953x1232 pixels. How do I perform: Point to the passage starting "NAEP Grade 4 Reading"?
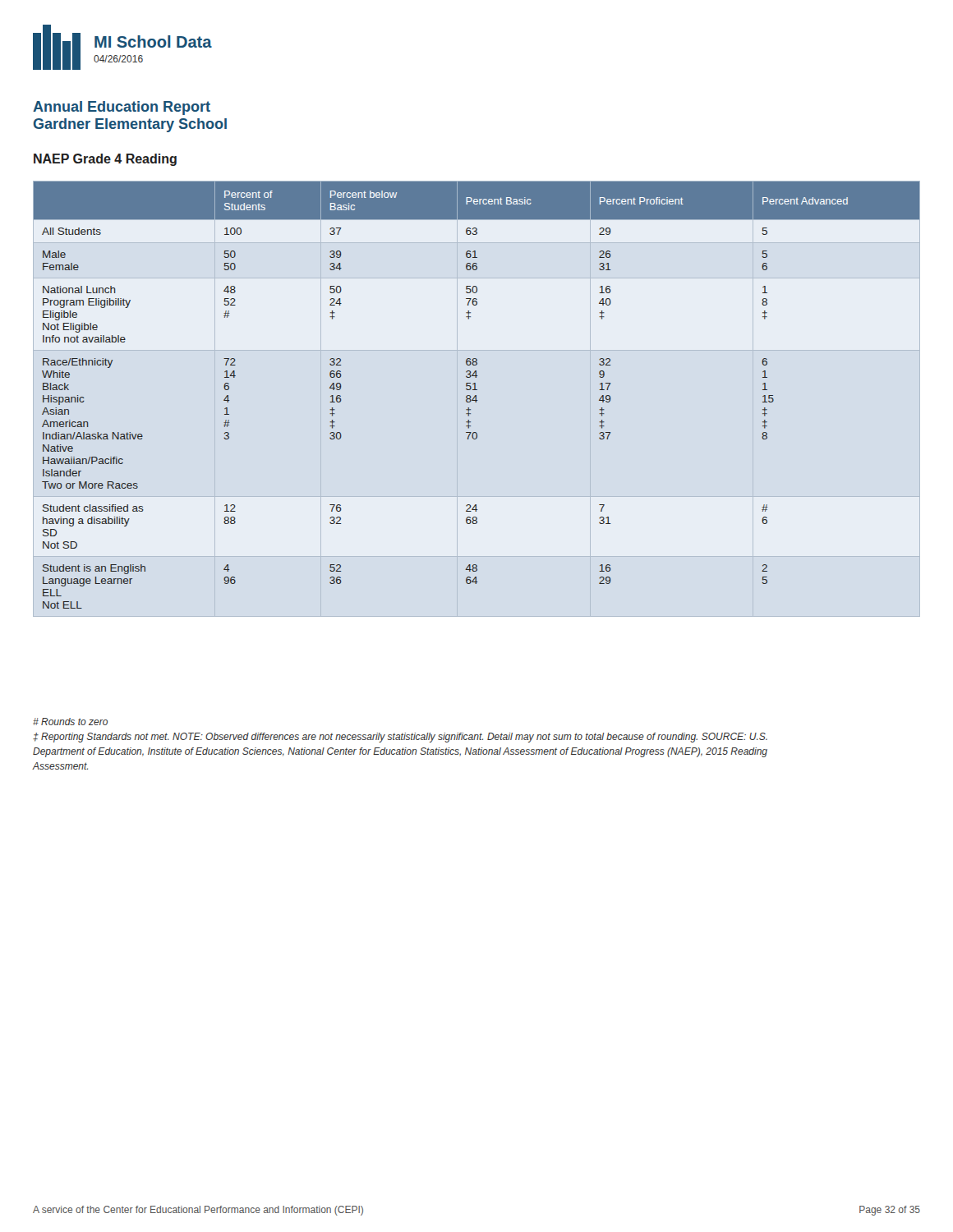pyautogui.click(x=105, y=159)
